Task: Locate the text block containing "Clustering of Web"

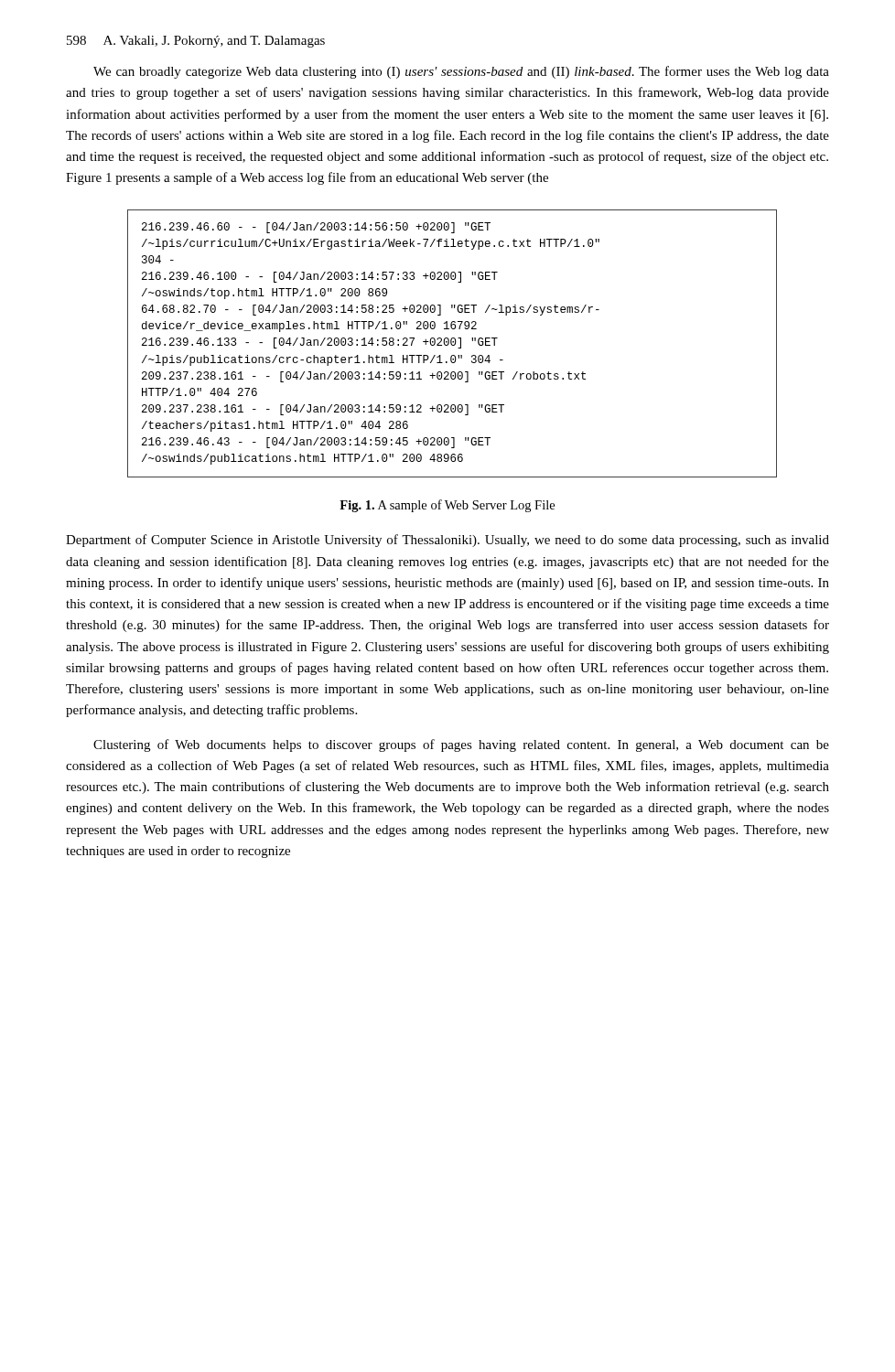Action: pos(448,797)
